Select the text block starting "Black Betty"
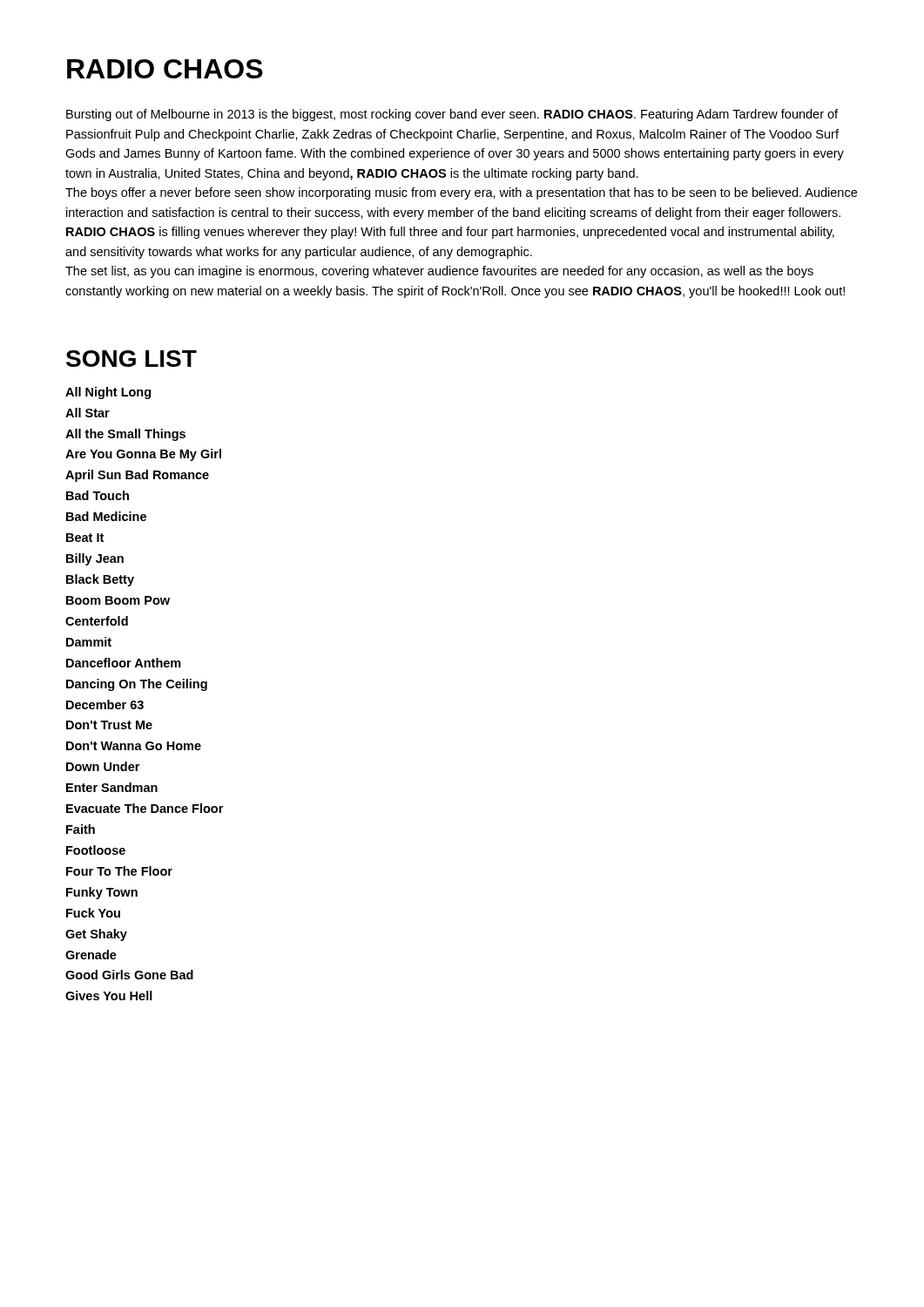 pos(100,579)
